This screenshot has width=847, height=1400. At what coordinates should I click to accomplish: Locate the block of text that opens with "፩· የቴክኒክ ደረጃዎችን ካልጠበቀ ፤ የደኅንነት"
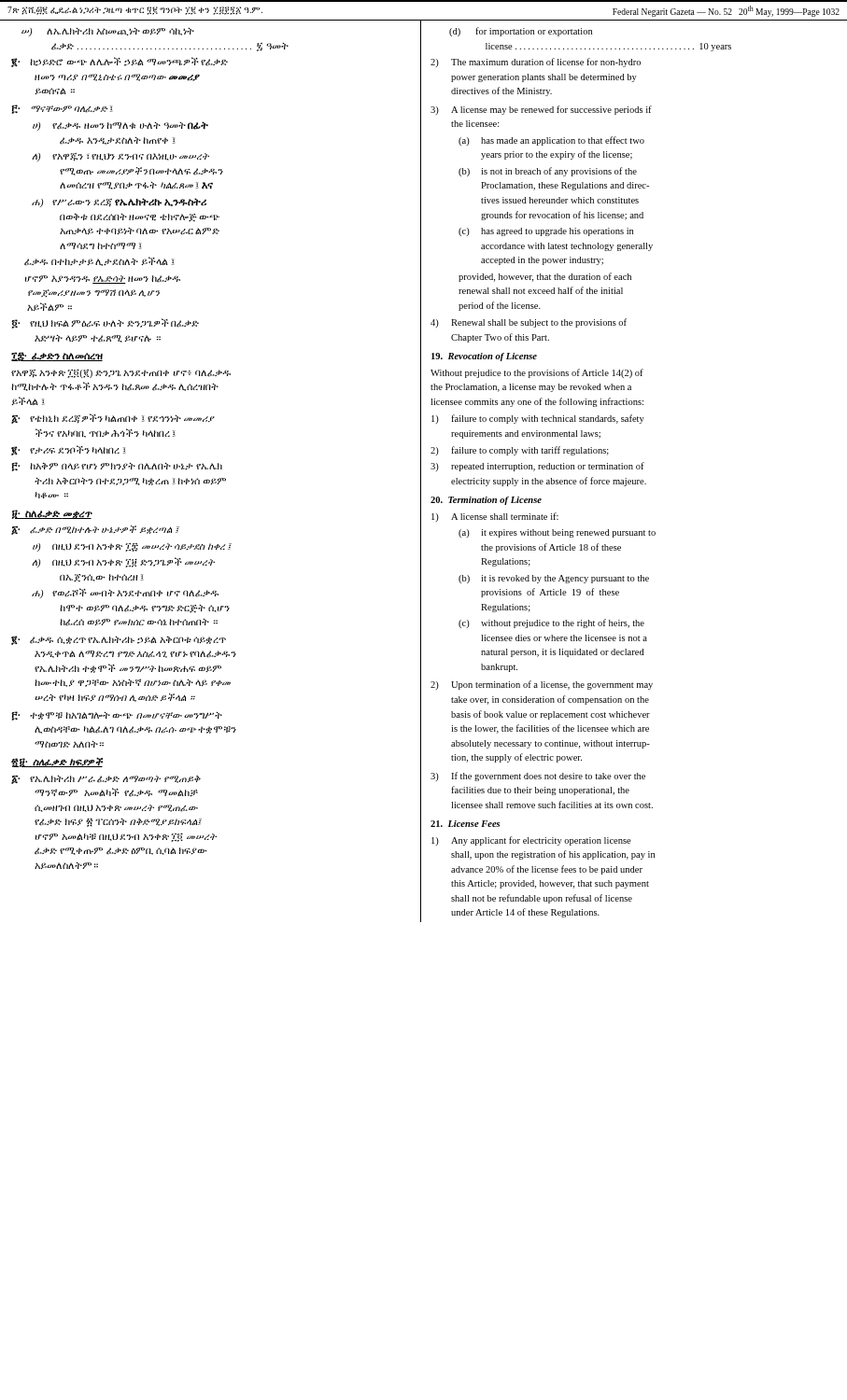pos(112,427)
